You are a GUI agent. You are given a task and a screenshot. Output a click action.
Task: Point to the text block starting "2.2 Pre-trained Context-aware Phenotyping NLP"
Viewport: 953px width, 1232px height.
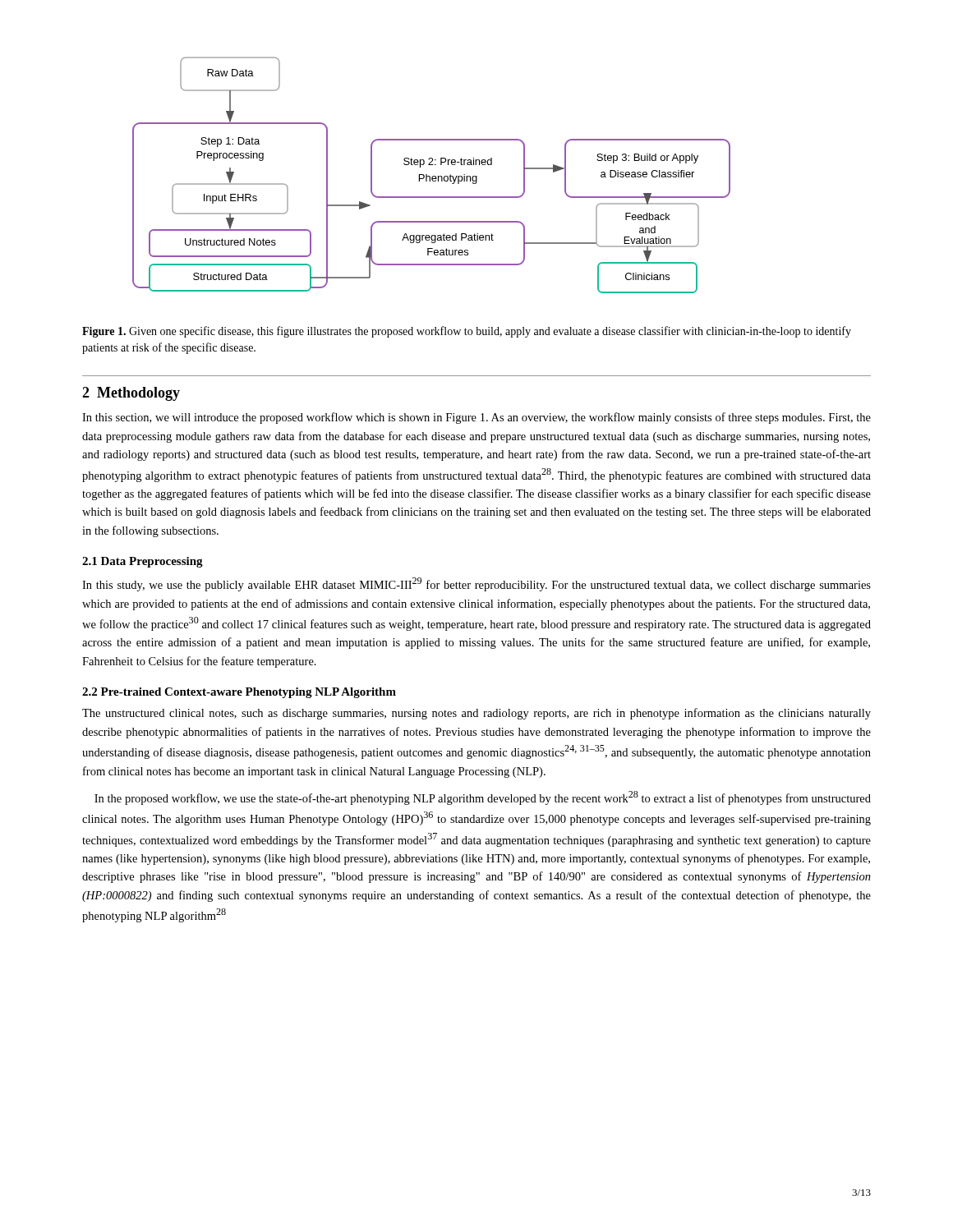(x=239, y=692)
